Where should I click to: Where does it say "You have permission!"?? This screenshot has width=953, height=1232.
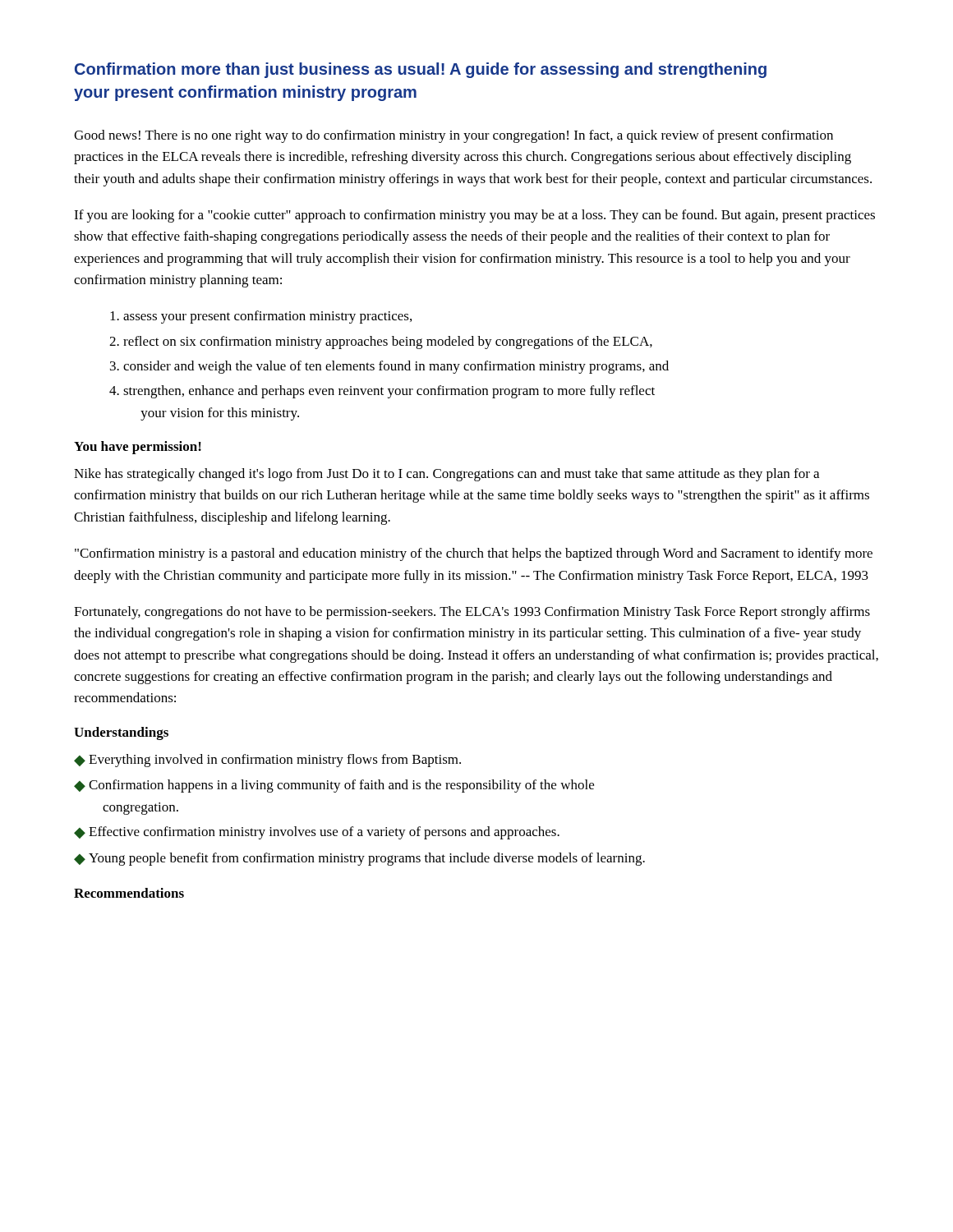(x=138, y=447)
